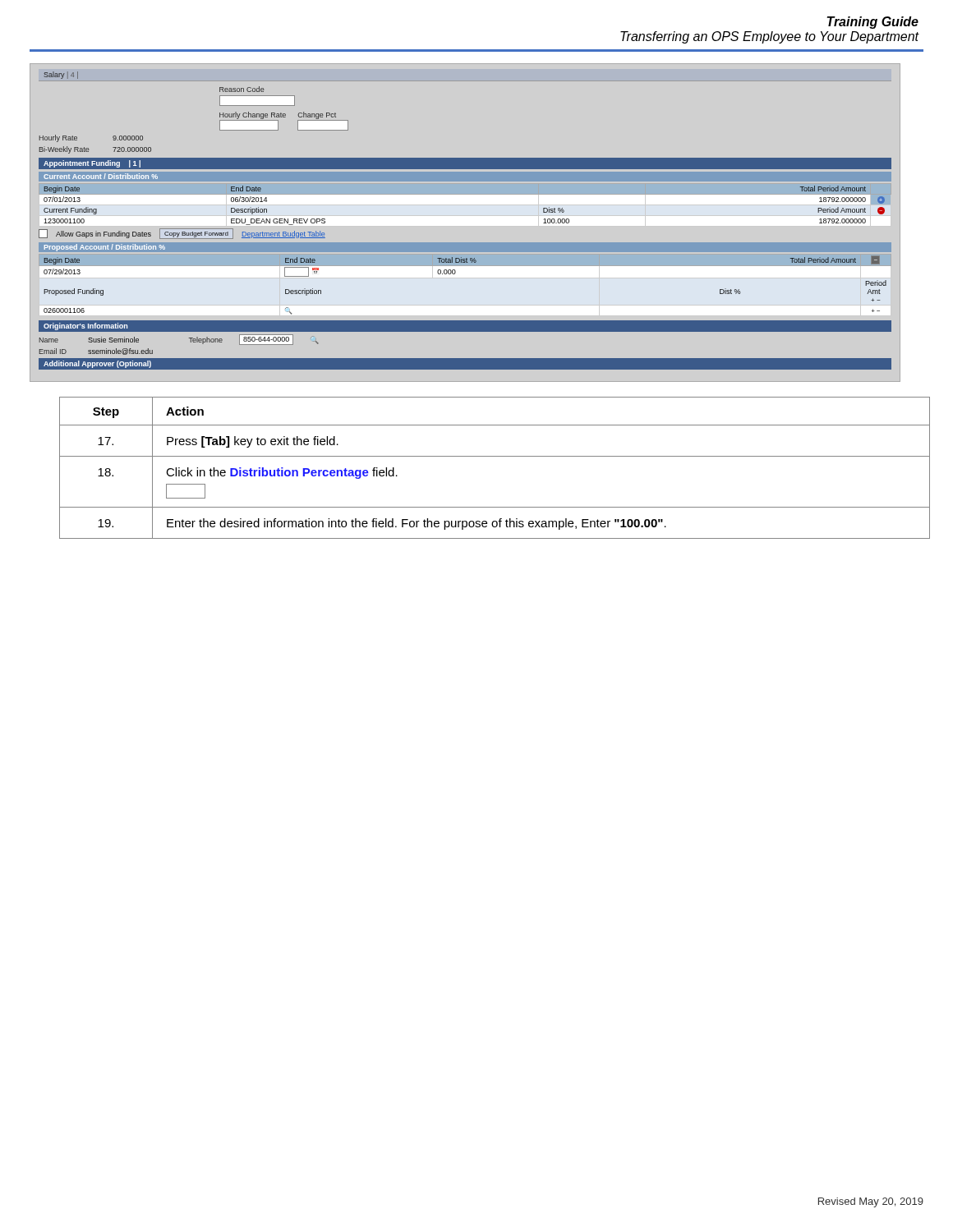Select the screenshot

point(465,223)
